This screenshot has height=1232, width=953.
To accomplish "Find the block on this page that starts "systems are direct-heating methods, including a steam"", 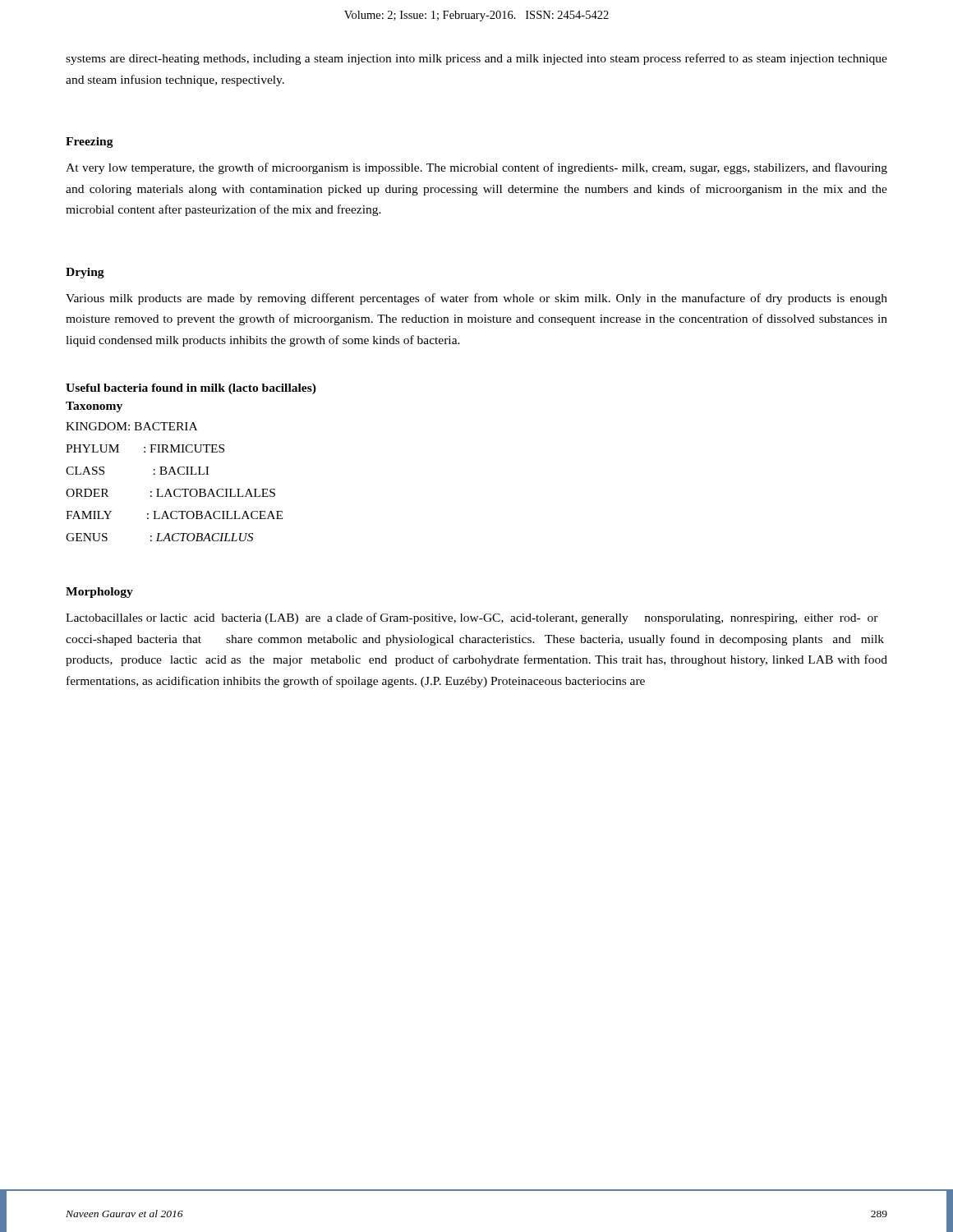I will tap(476, 68).
